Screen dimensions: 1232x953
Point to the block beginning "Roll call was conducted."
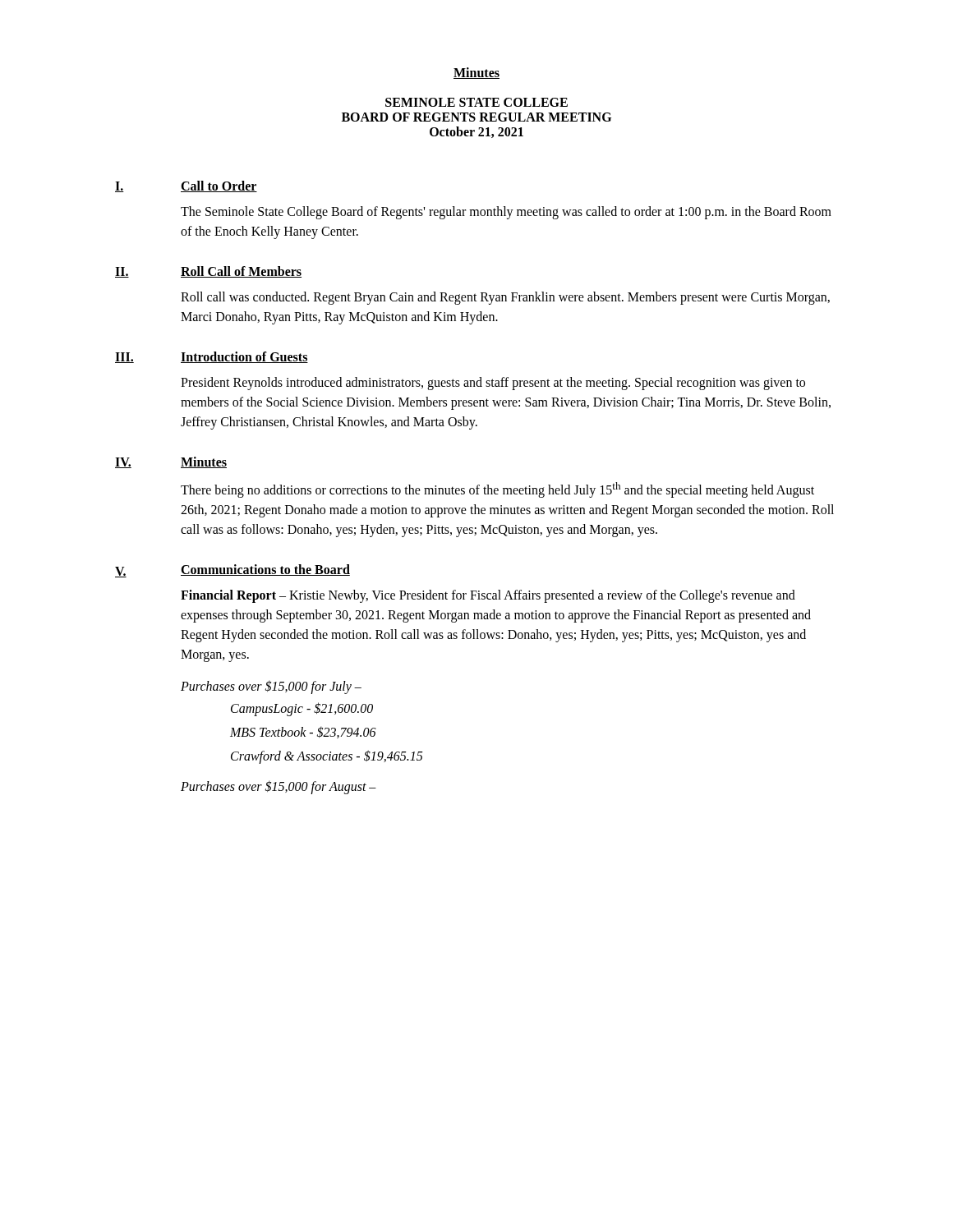click(x=506, y=307)
